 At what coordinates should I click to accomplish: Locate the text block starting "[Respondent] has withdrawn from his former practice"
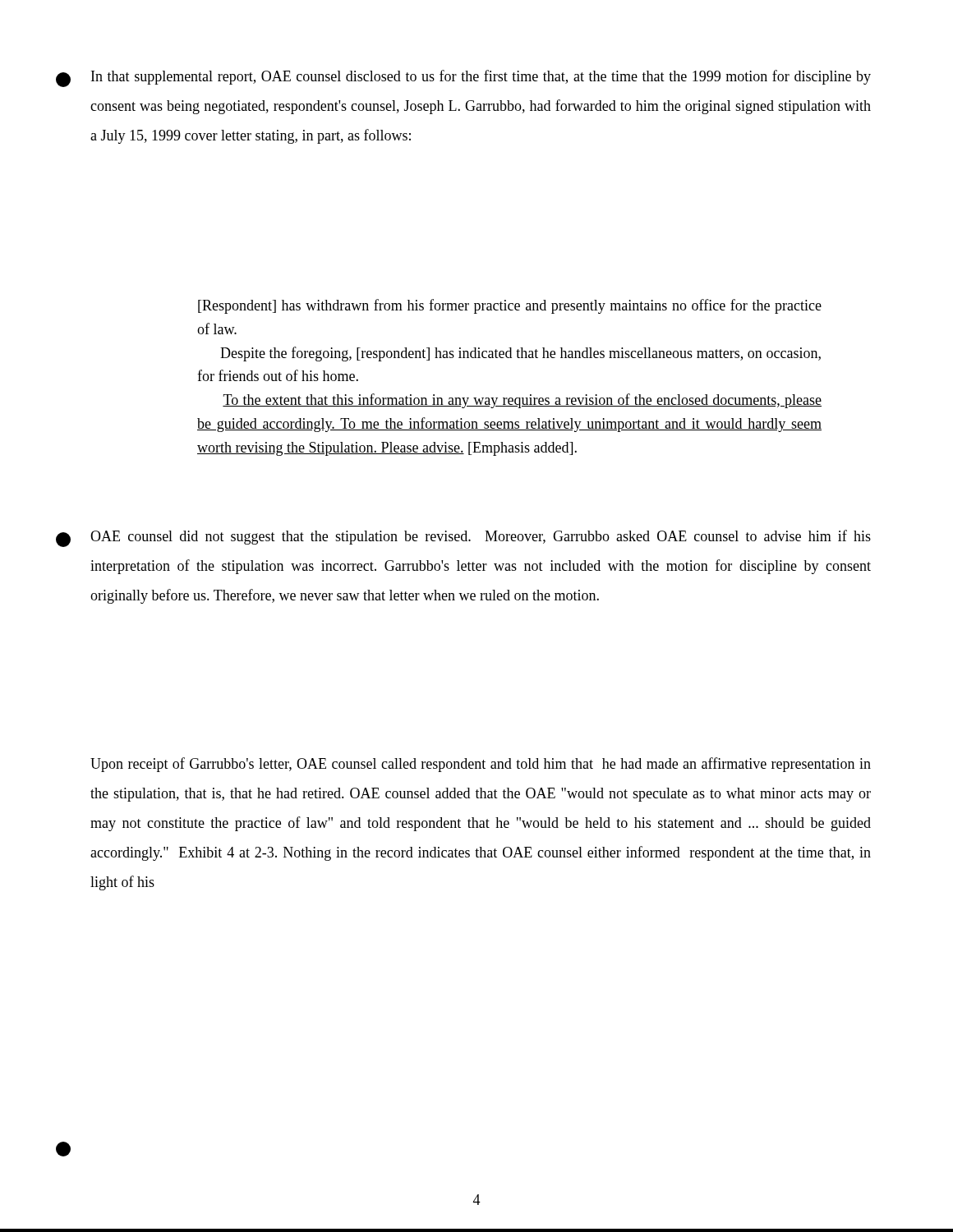pos(510,306)
